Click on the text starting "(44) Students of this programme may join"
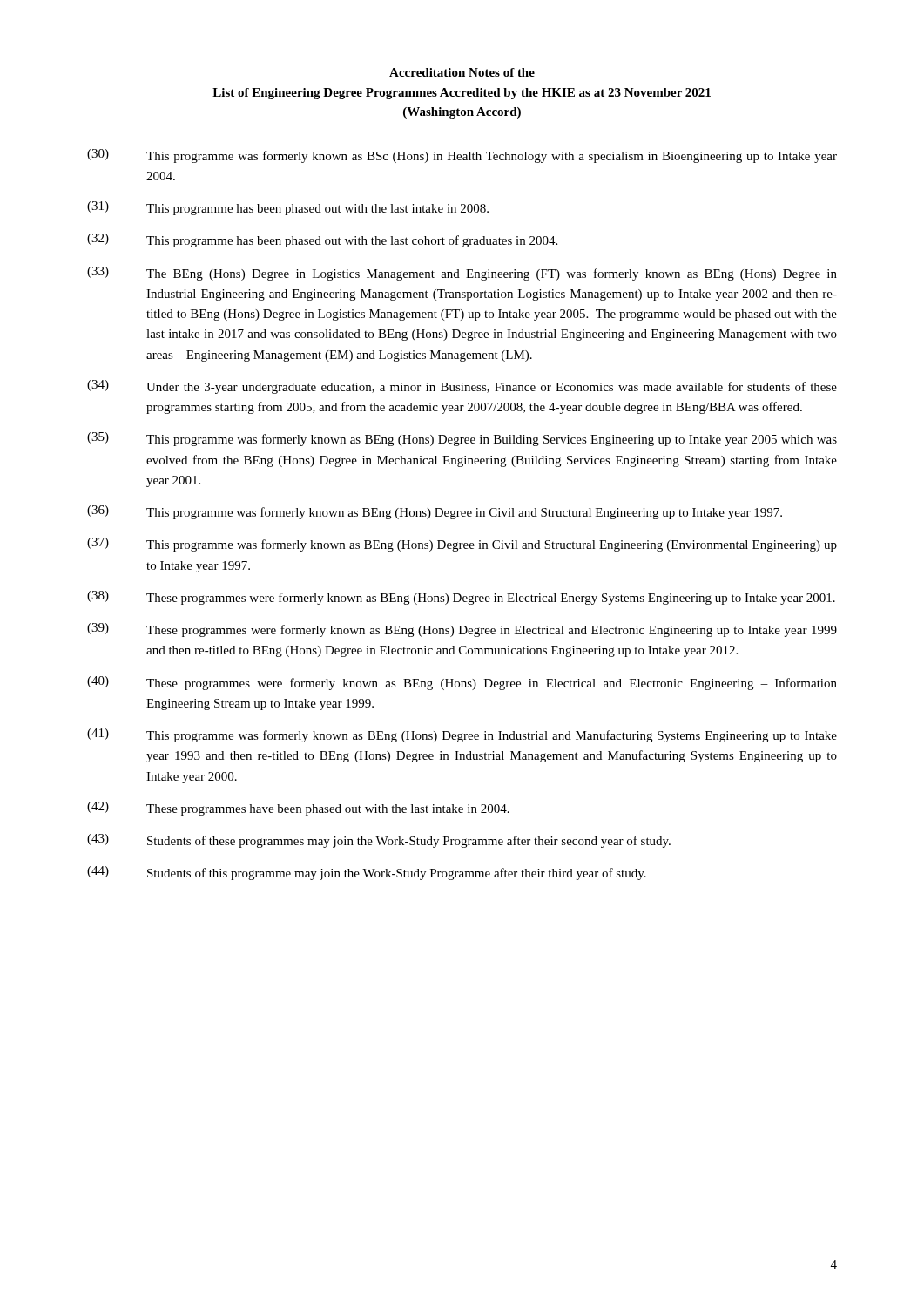Image resolution: width=924 pixels, height=1307 pixels. [x=462, y=874]
